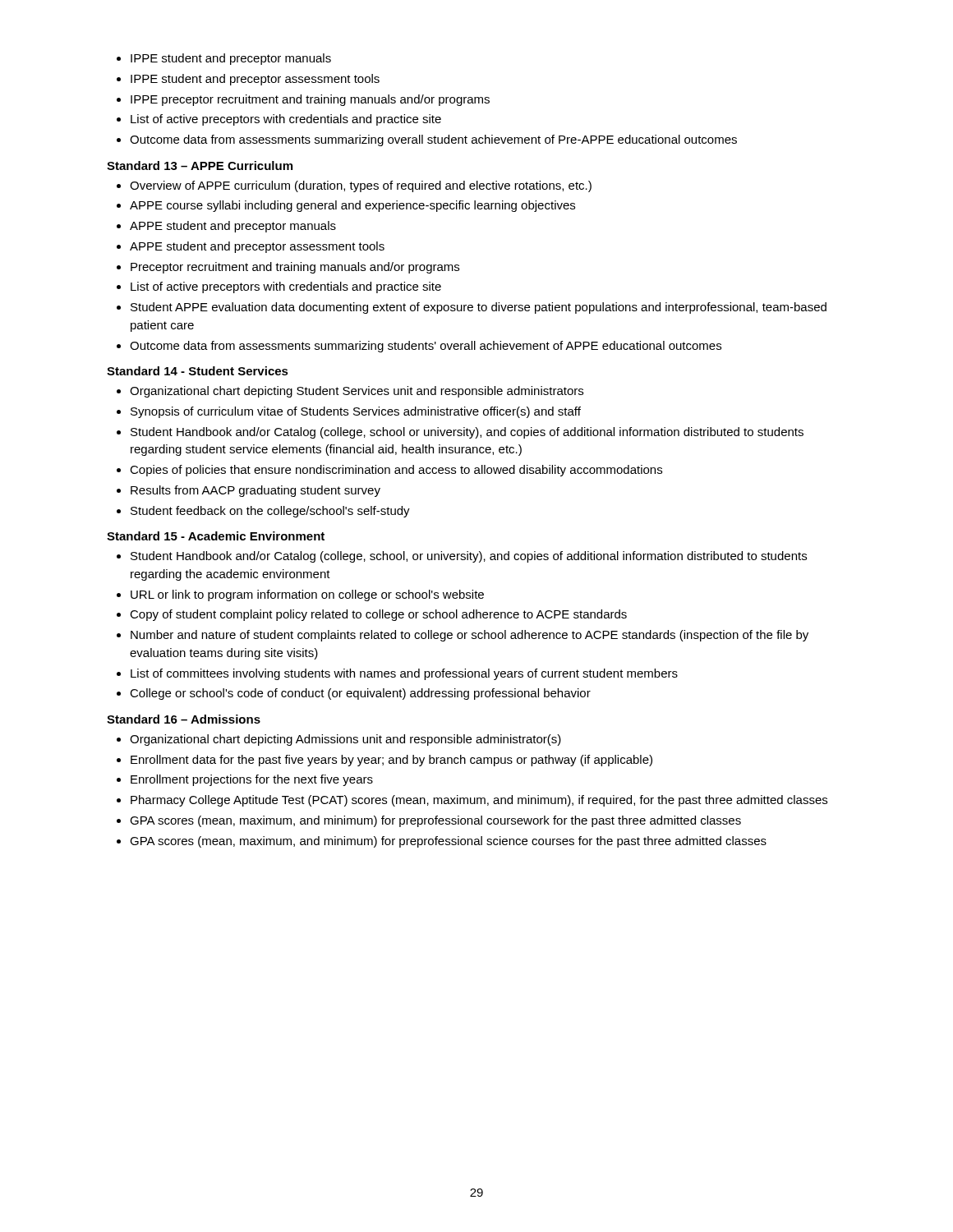
Task: Locate the list item that says "Overview of APPE curriculum (duration,"
Action: 488,185
